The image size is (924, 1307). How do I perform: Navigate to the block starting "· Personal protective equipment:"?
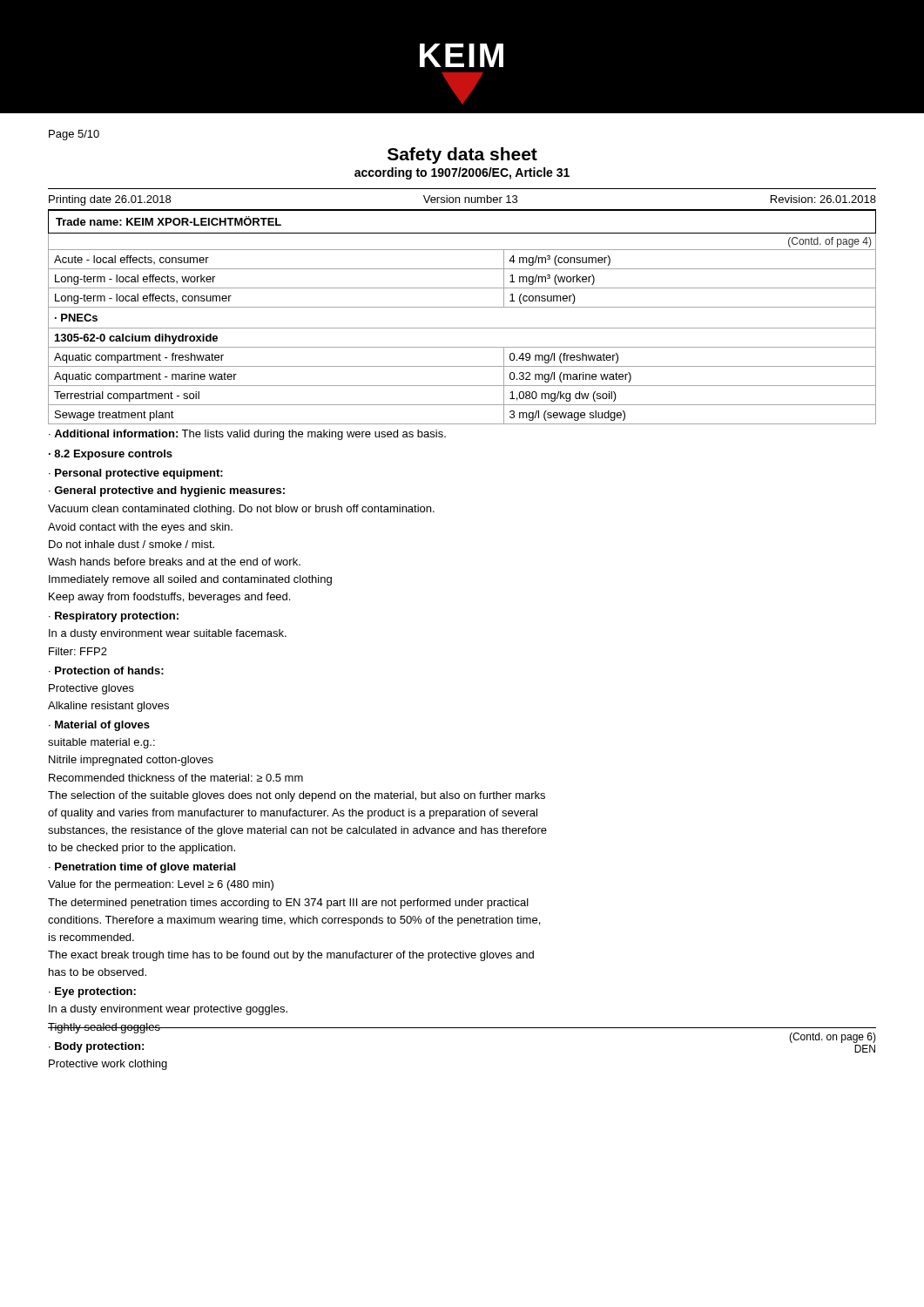136,473
